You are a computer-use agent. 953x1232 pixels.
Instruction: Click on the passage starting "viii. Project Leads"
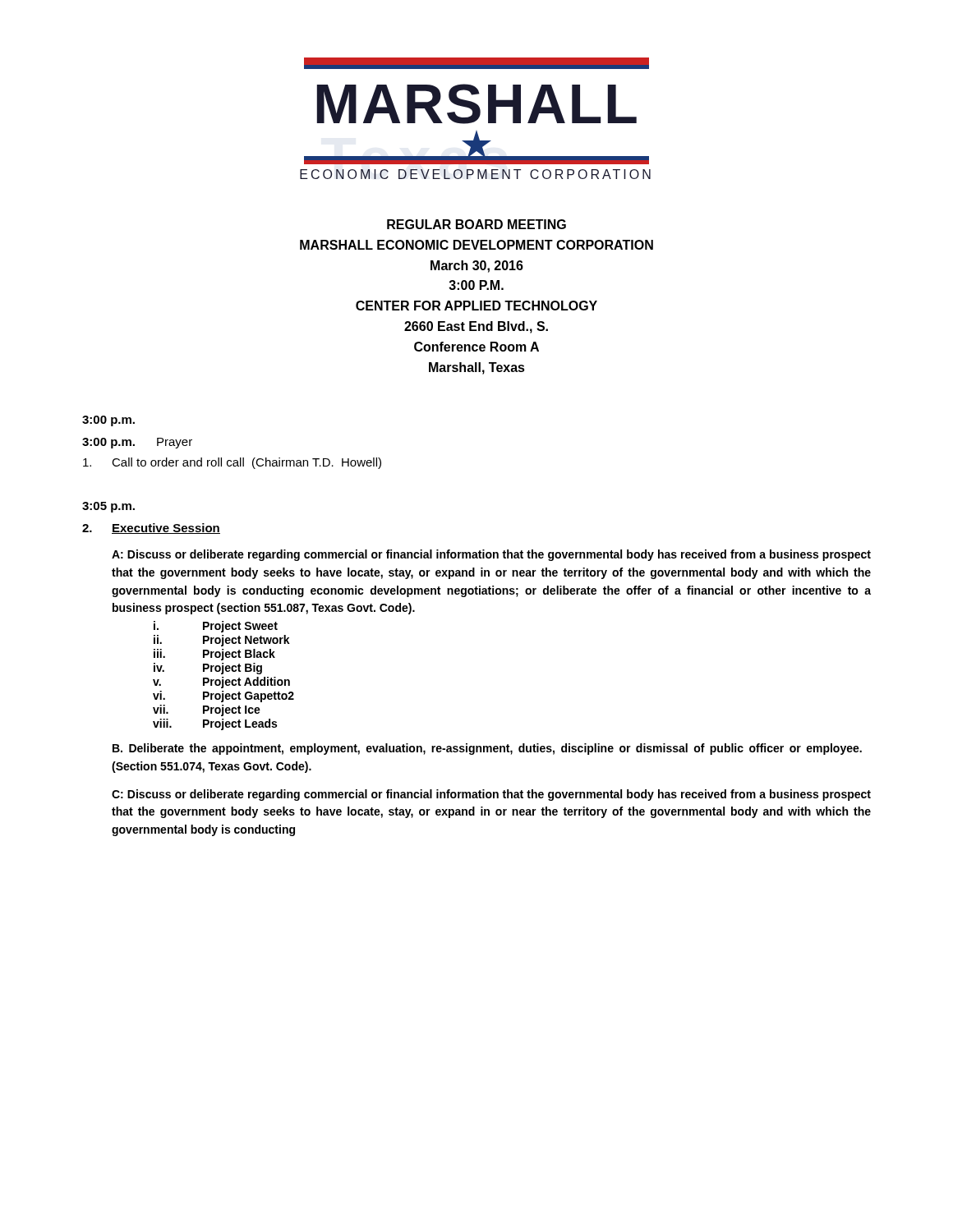coord(195,724)
